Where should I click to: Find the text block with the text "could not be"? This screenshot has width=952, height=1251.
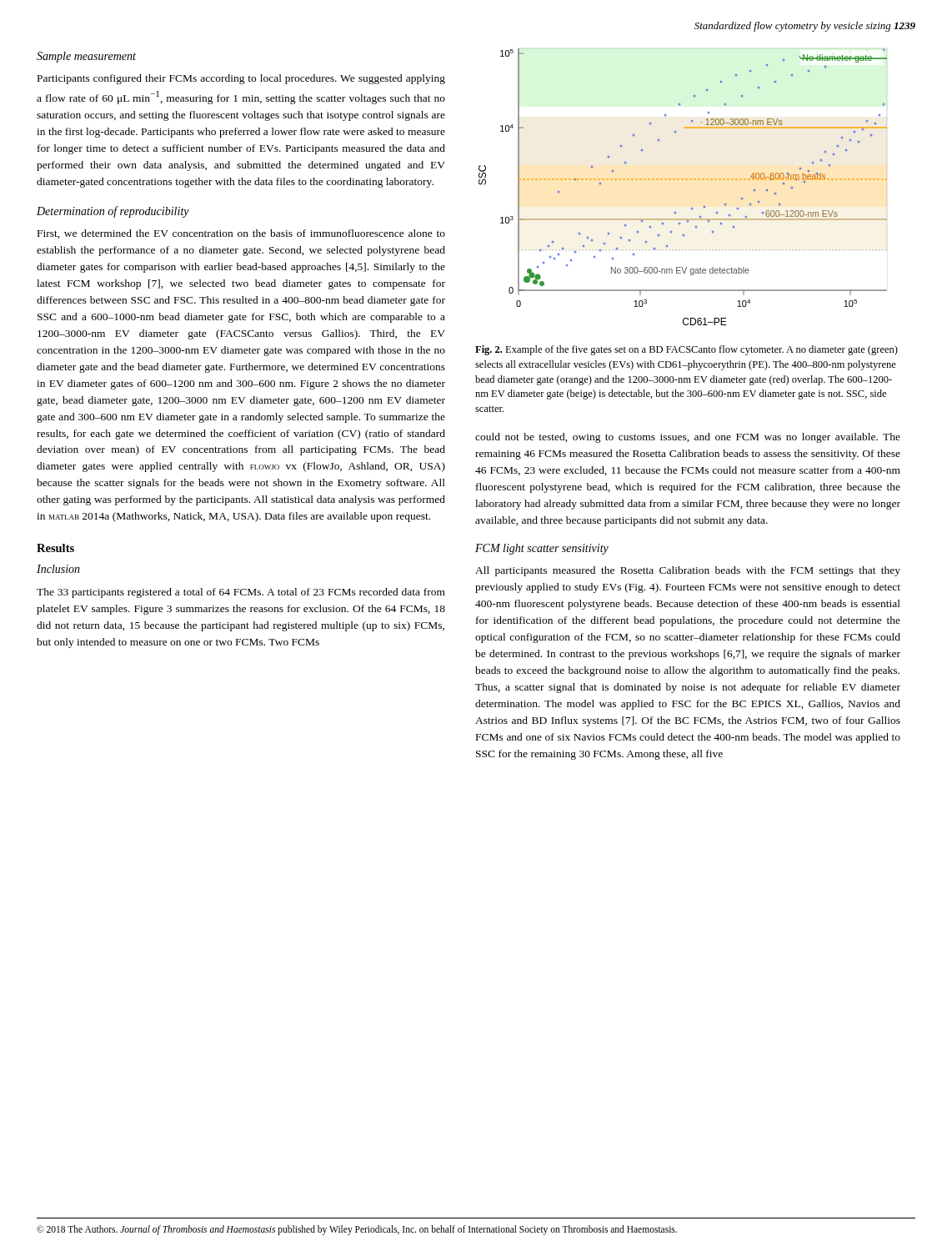coord(688,478)
